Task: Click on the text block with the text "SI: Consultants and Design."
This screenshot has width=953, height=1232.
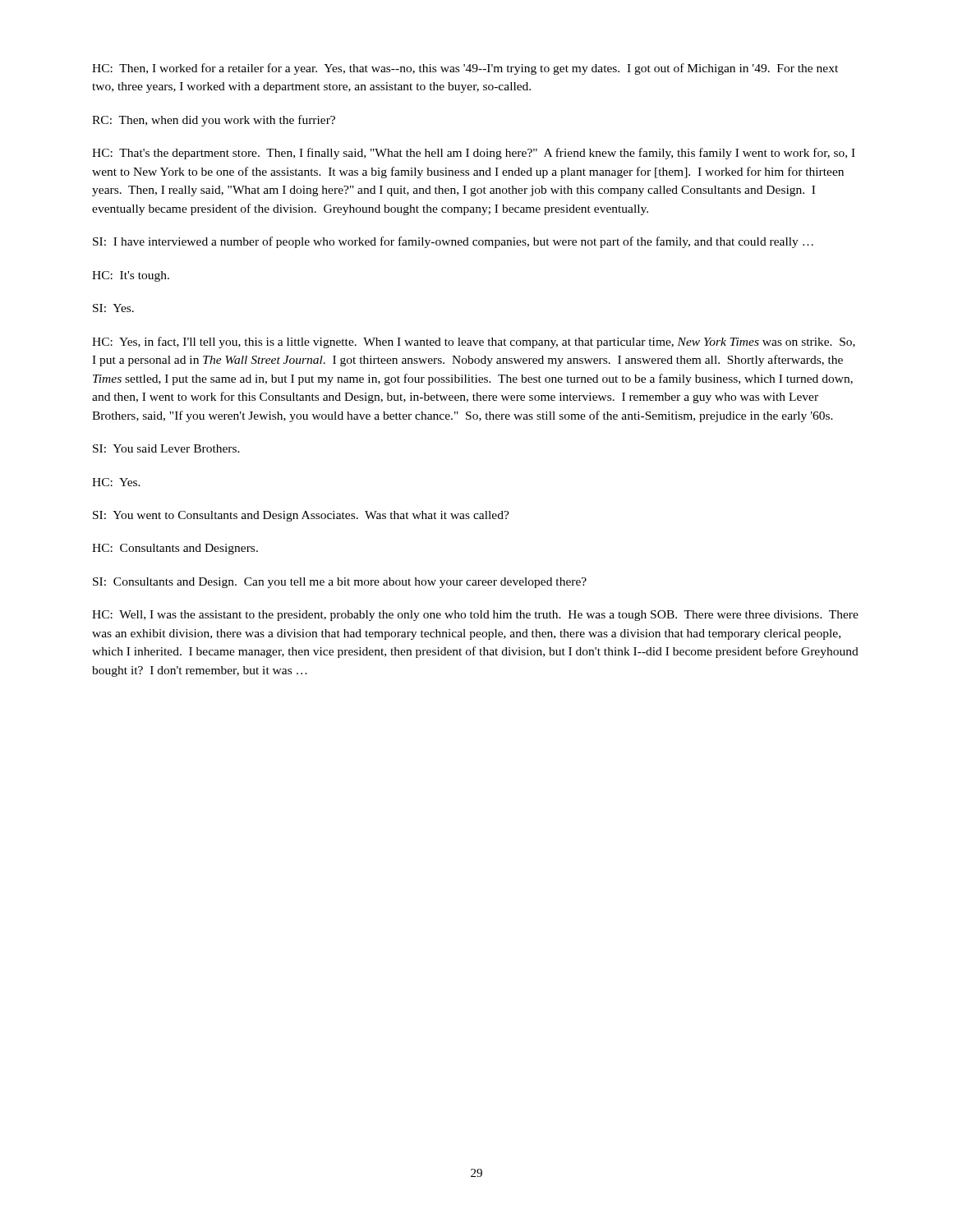Action: (339, 581)
